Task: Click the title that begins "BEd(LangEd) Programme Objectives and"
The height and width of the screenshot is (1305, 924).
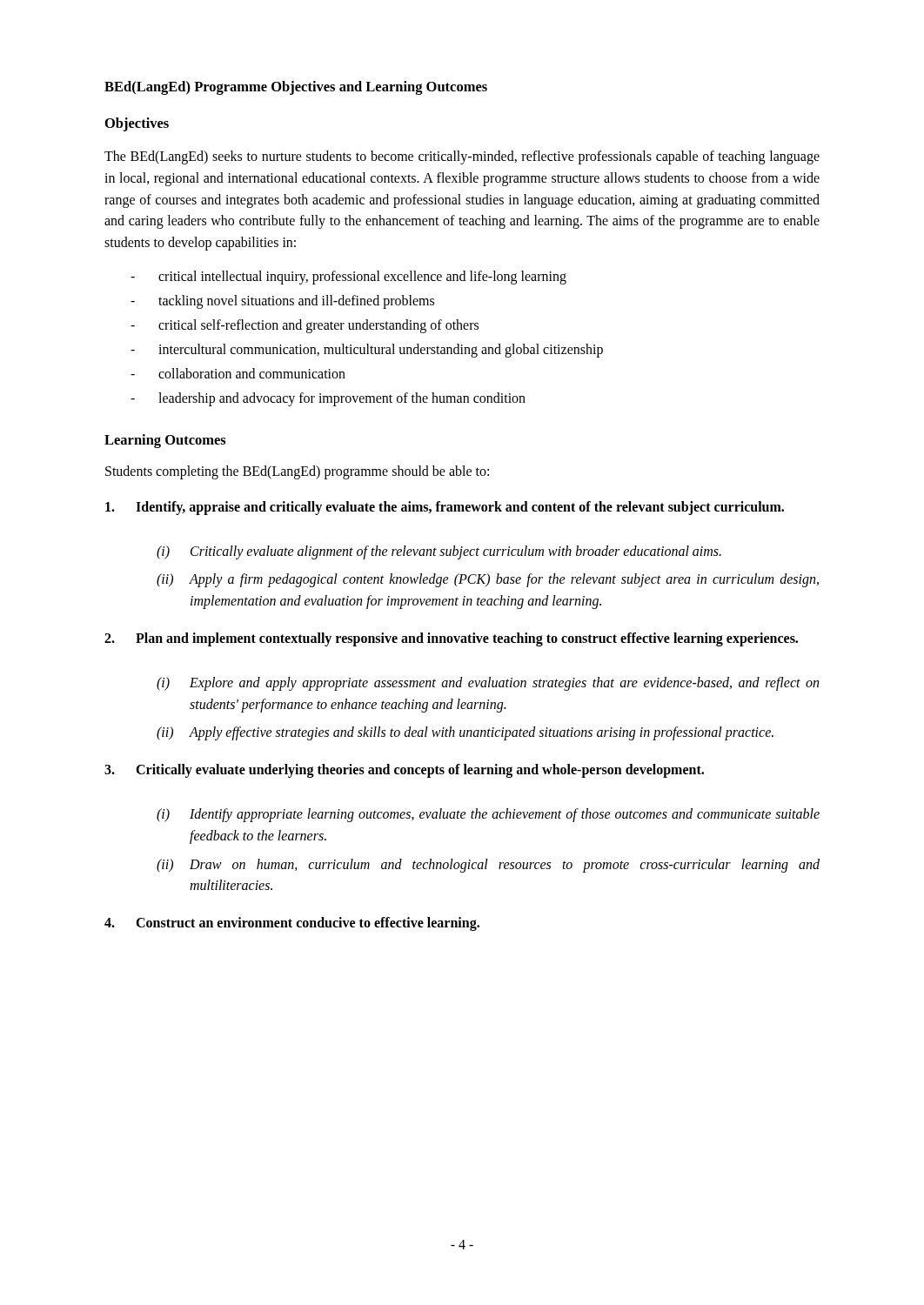Action: coord(296,87)
